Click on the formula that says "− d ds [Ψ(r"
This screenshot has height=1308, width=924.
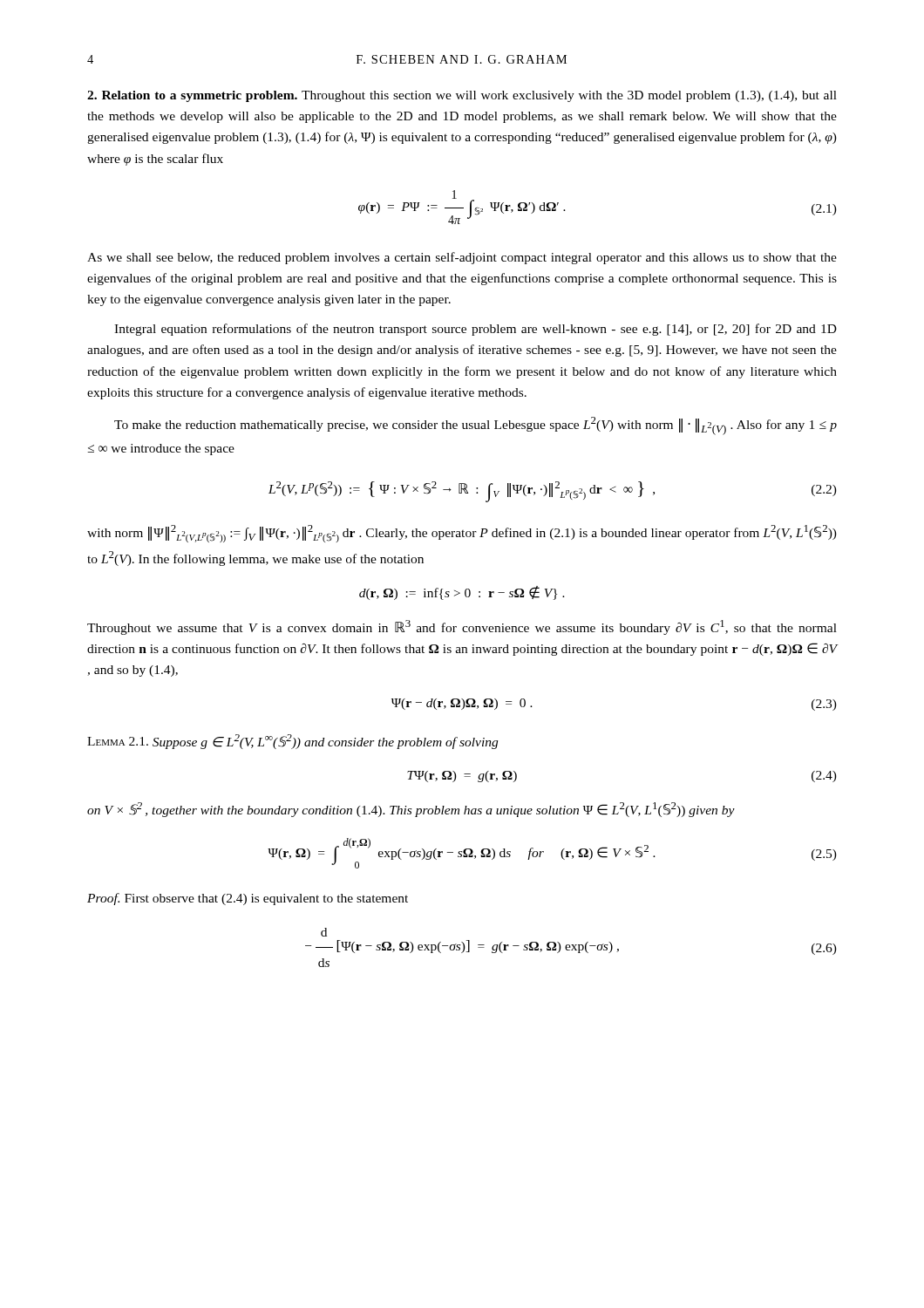coord(571,948)
